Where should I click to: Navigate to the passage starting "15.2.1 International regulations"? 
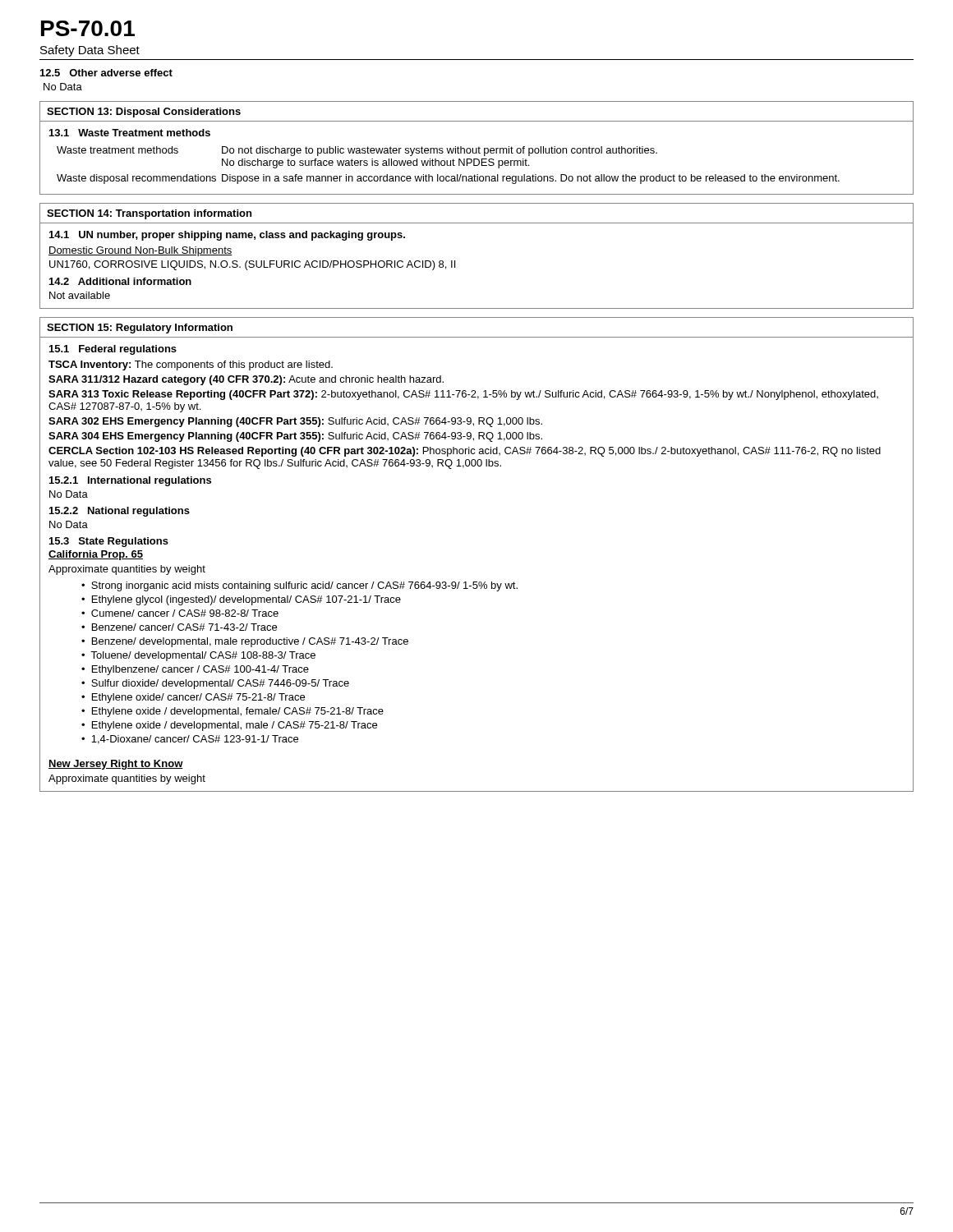click(x=130, y=480)
